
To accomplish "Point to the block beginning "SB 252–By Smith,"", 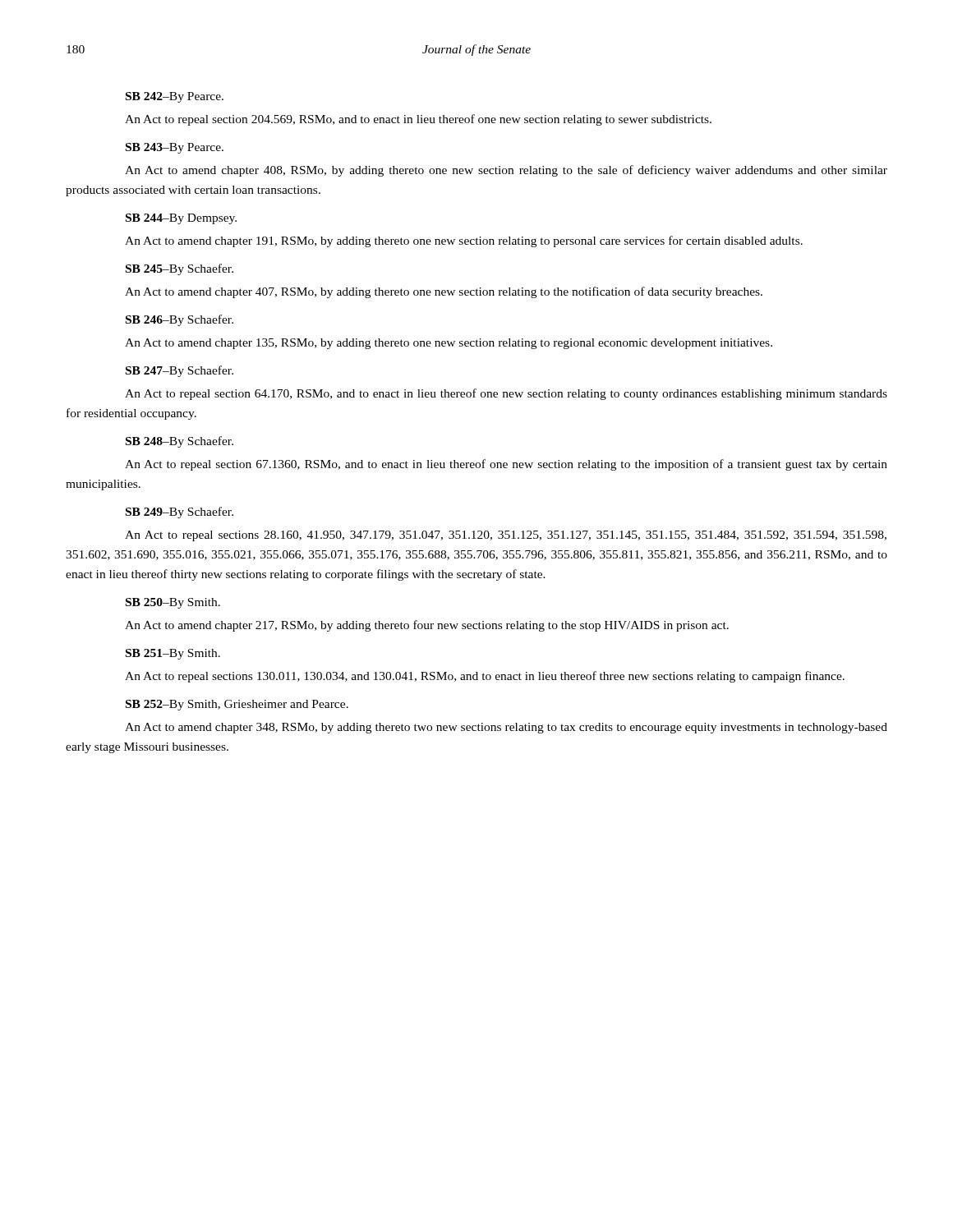I will click(476, 726).
